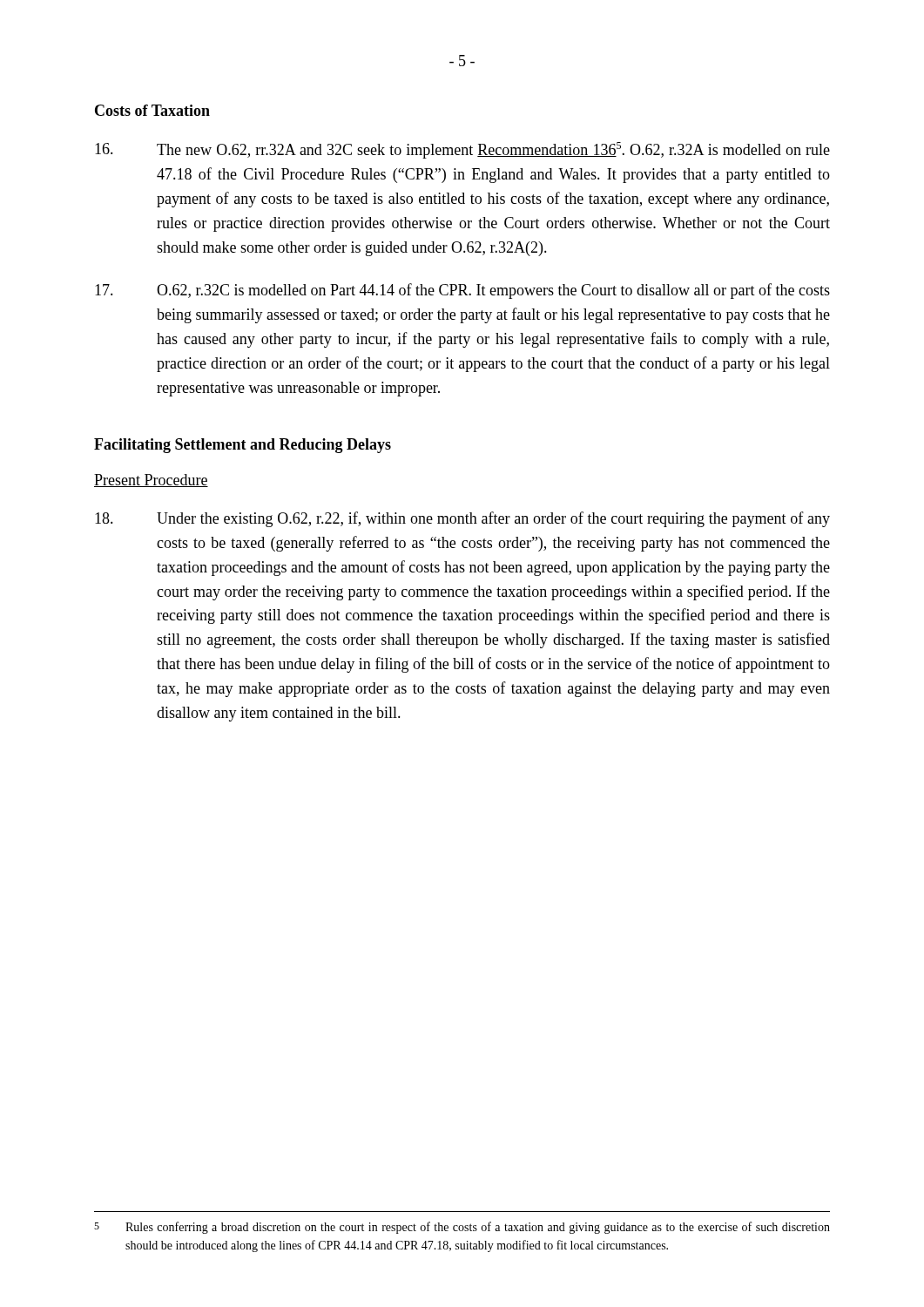Click on the text block containing "O.62, r.32C is modelled on Part 44.14"
Screen dimensions: 1307x924
click(462, 340)
